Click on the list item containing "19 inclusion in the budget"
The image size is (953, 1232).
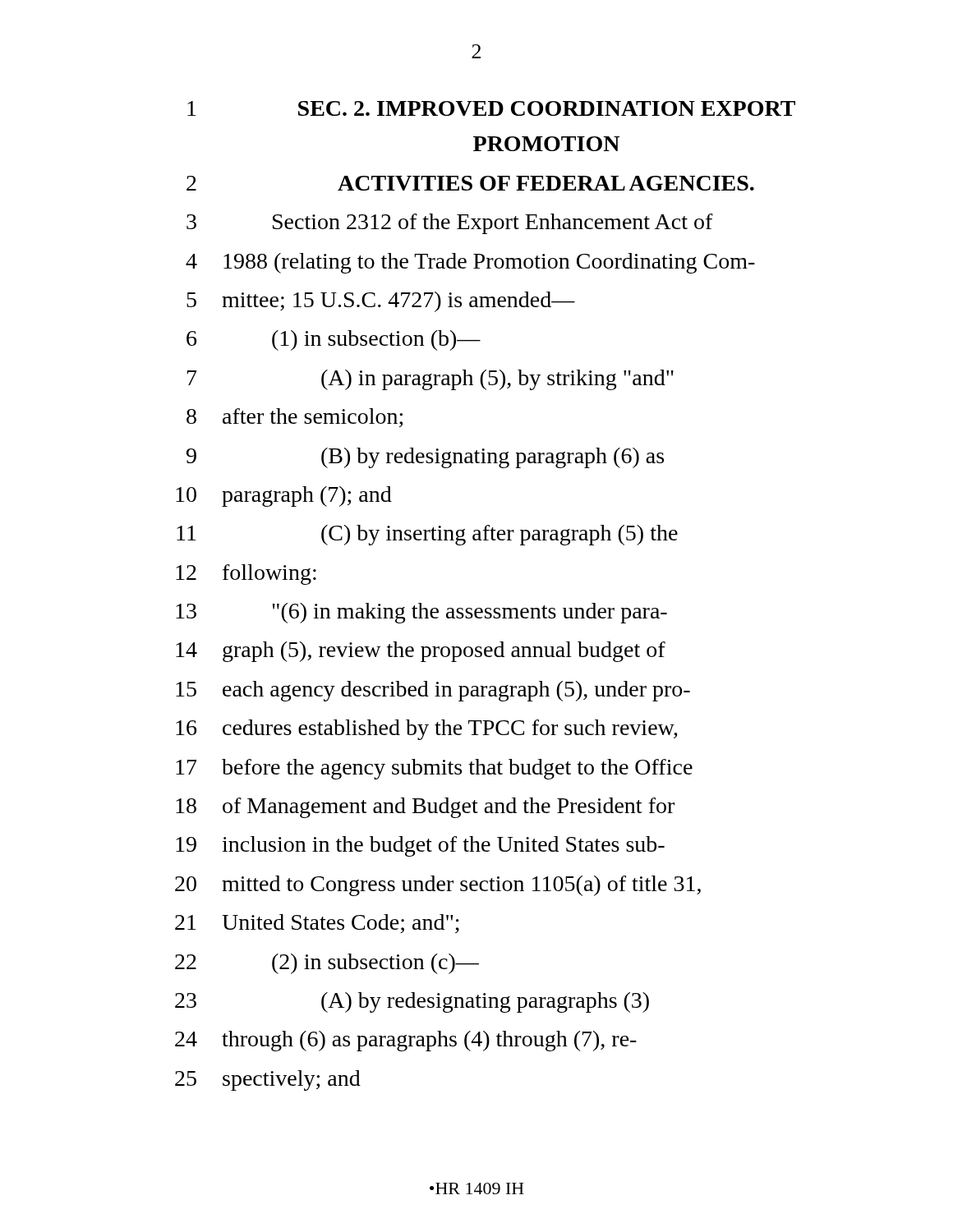pos(509,844)
